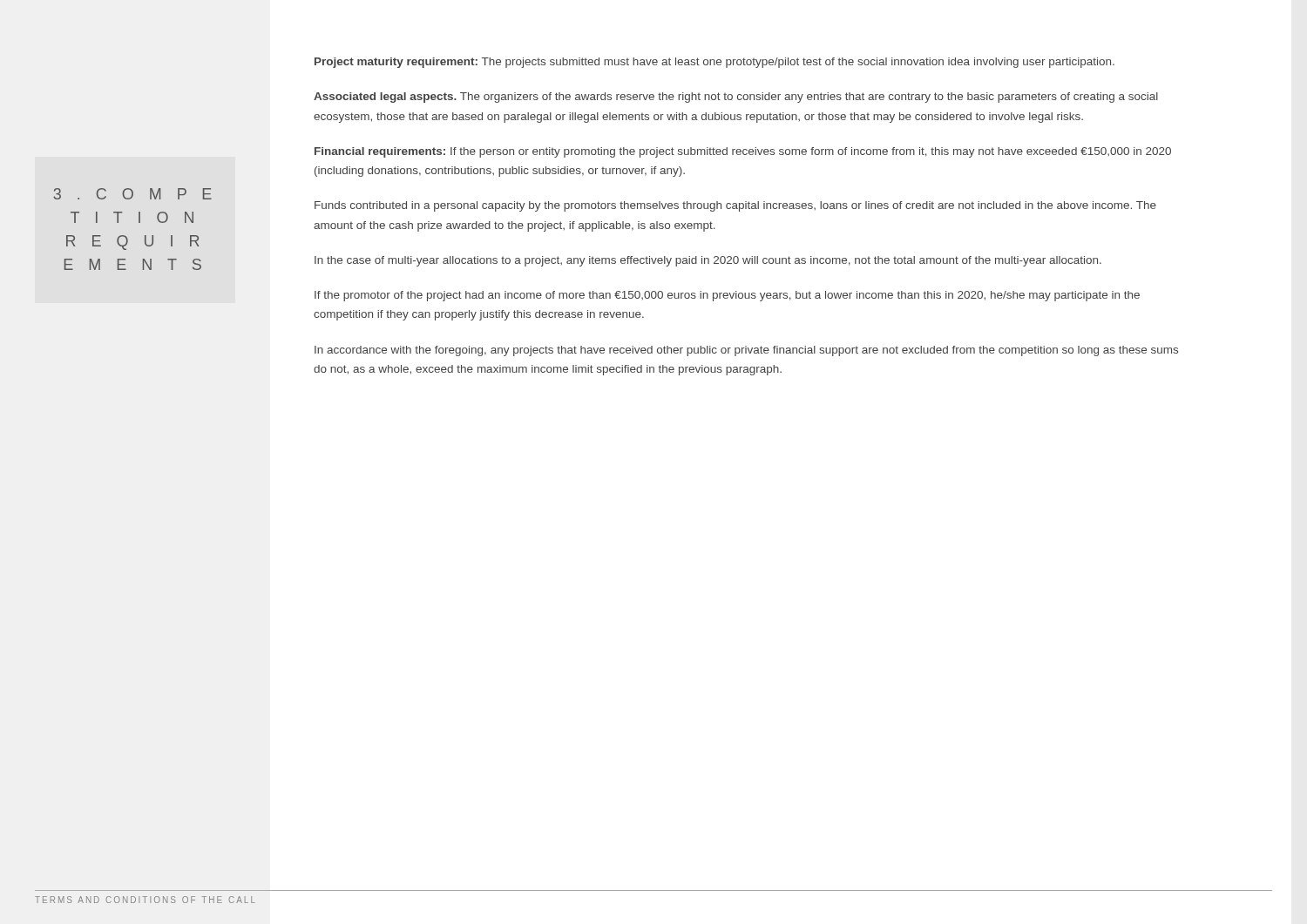Navigate to the region starting "Financial requirements: If"

pyautogui.click(x=743, y=161)
